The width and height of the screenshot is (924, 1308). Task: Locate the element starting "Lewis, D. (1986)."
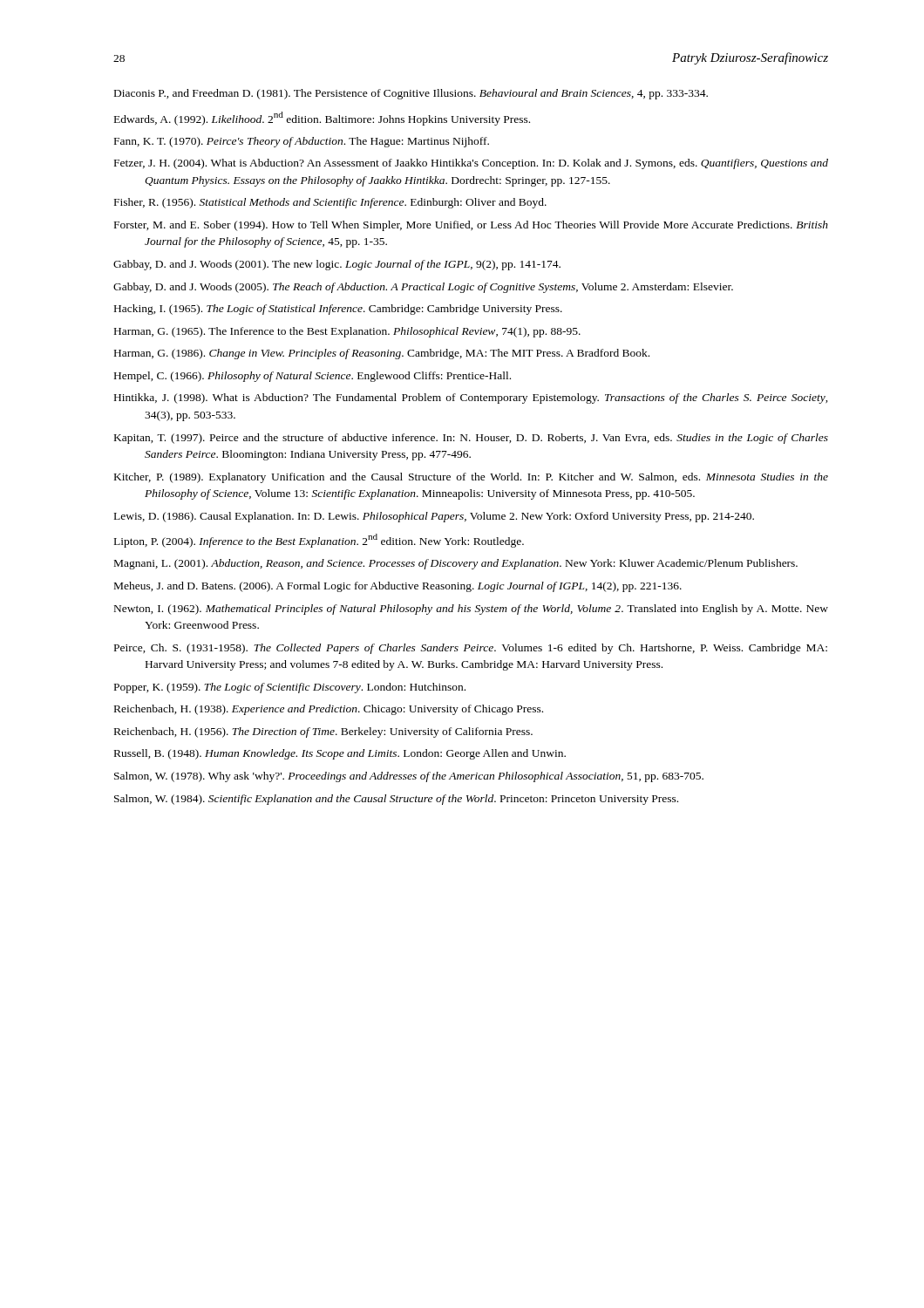[434, 516]
